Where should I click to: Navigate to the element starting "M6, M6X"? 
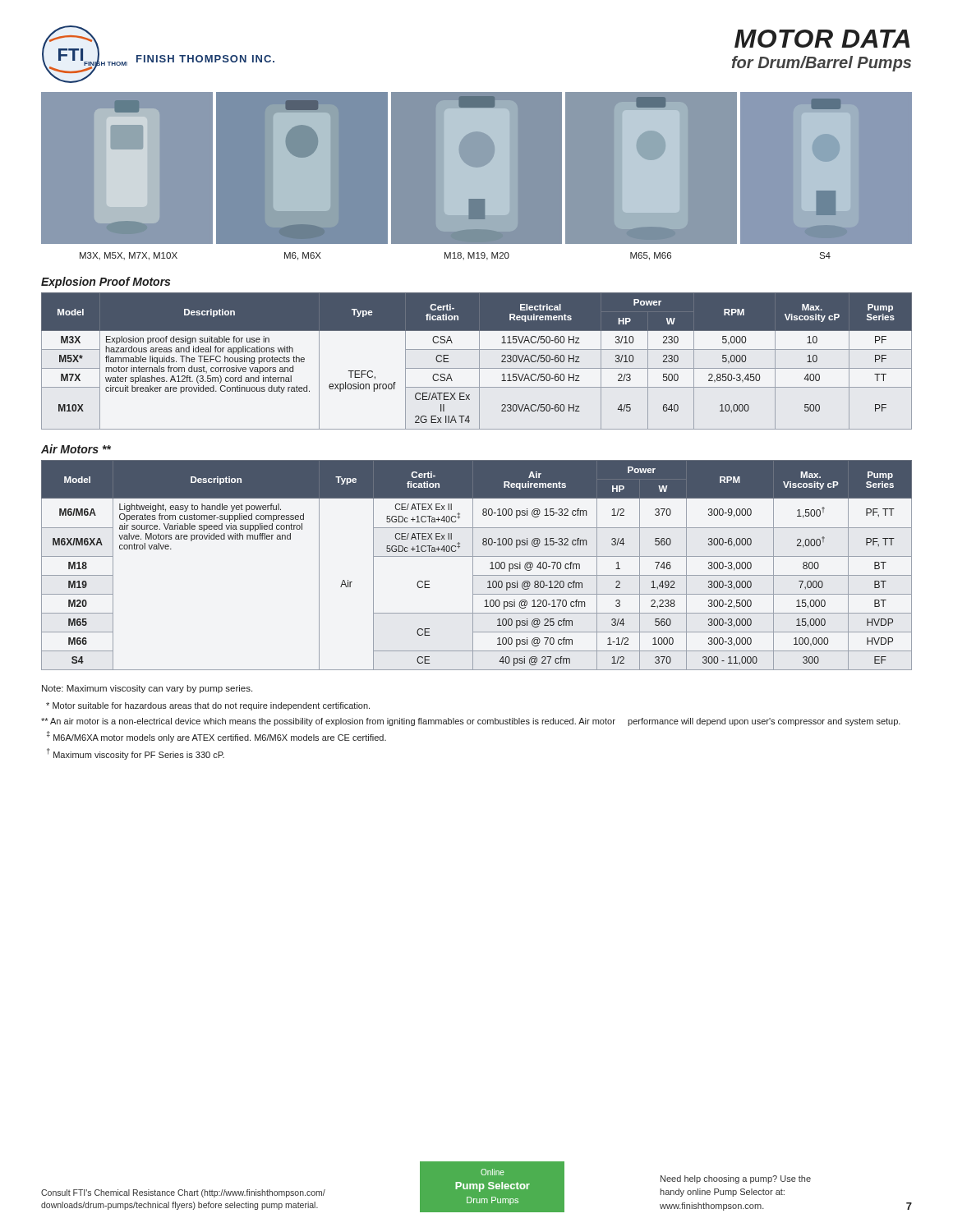[x=302, y=255]
